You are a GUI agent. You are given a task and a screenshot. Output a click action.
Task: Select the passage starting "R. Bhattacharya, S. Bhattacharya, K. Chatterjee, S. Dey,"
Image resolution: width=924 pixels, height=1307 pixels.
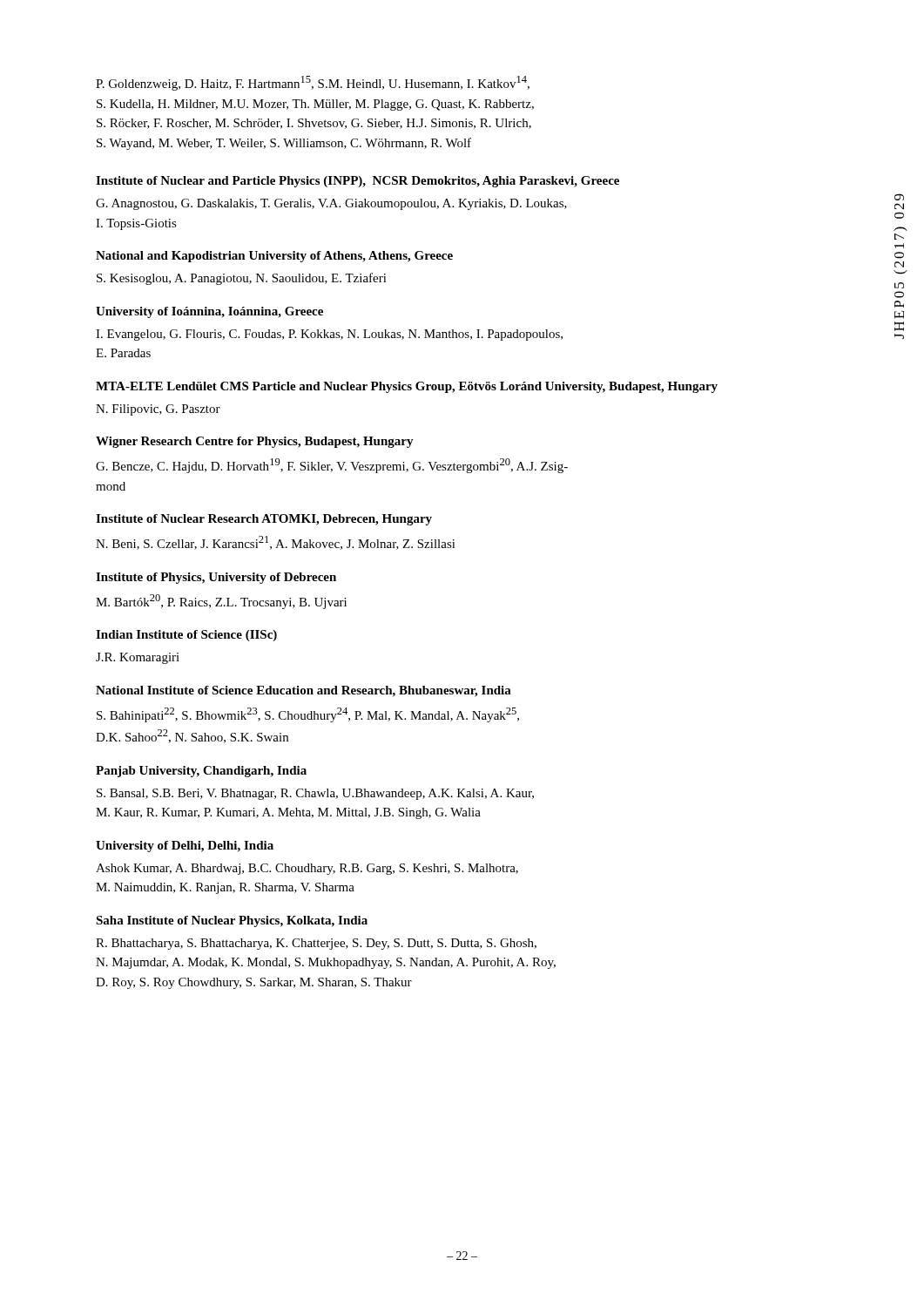click(326, 962)
